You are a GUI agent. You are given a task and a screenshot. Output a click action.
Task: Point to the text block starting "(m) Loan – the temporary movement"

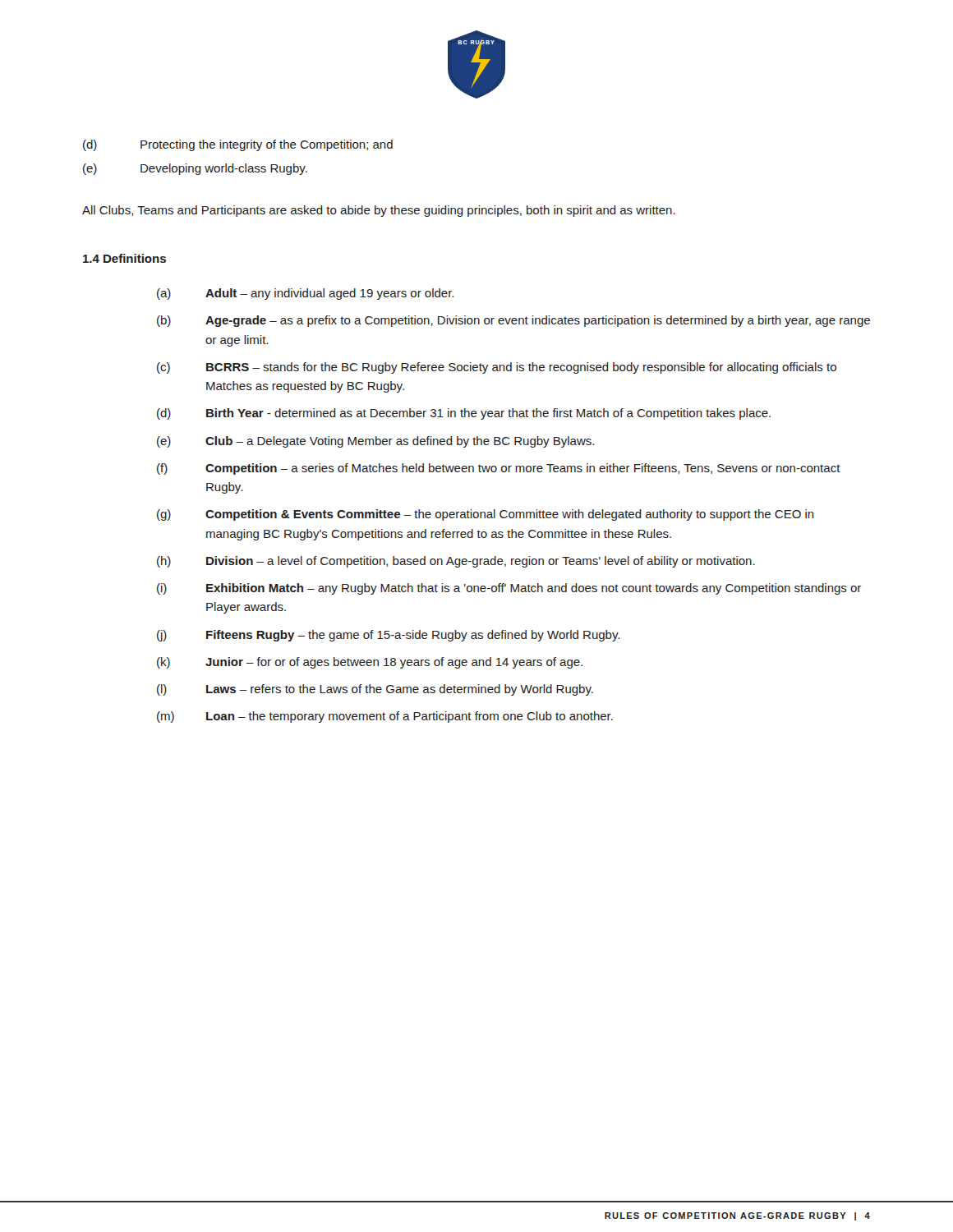tap(513, 716)
